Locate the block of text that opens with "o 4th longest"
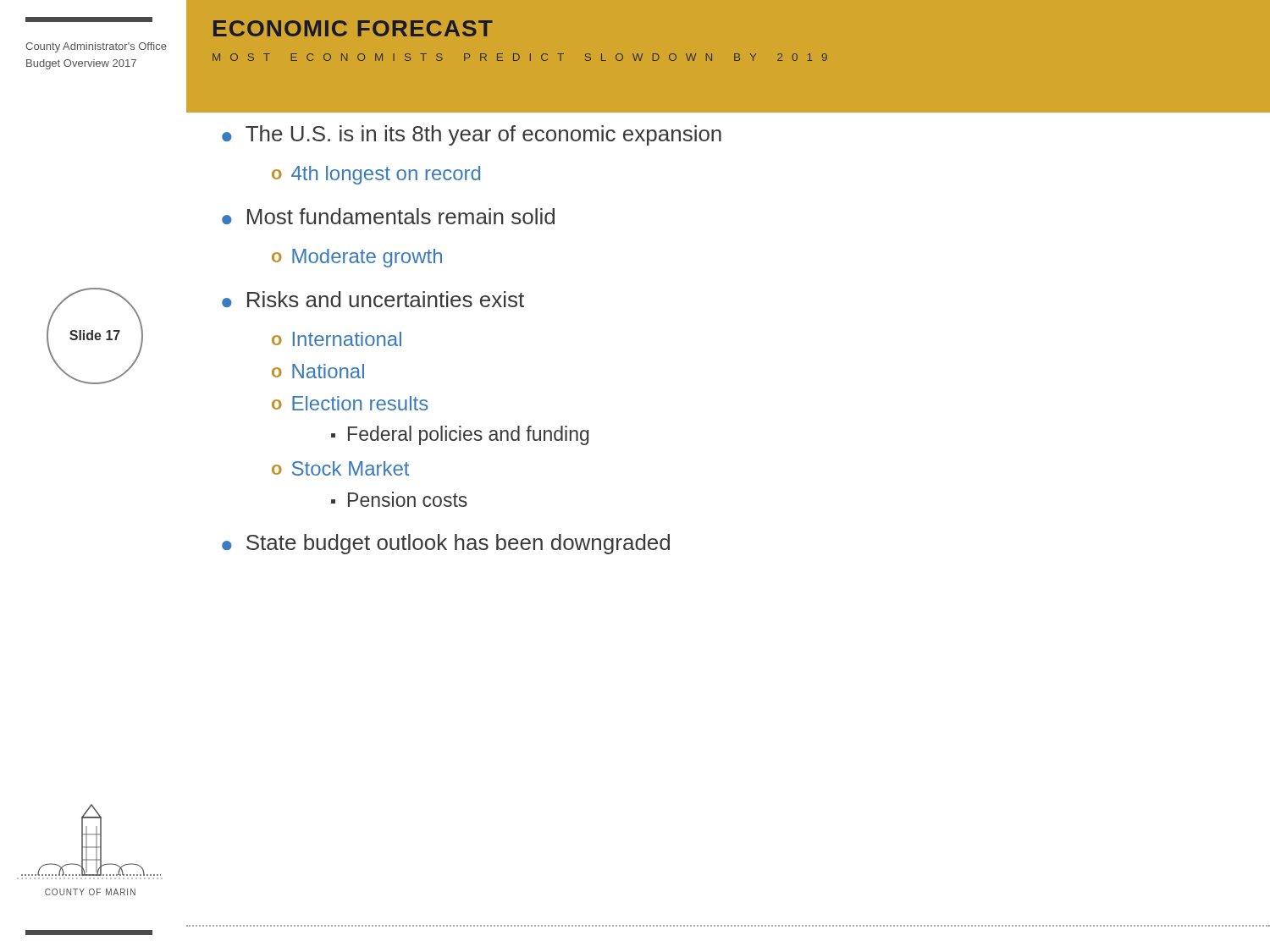Viewport: 1270px width, 952px height. 376,174
